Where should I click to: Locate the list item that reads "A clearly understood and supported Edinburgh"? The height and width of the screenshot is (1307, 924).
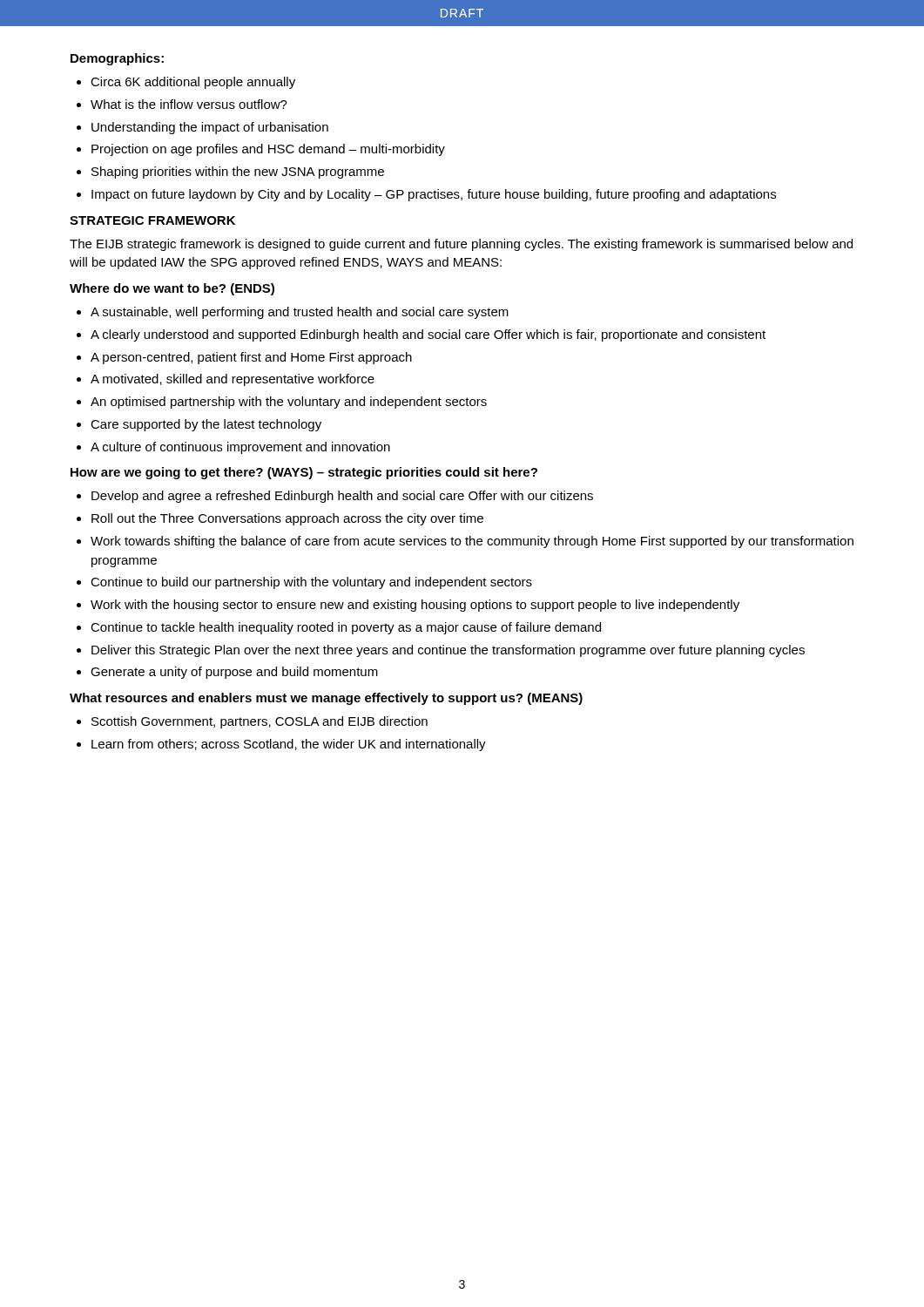428,334
